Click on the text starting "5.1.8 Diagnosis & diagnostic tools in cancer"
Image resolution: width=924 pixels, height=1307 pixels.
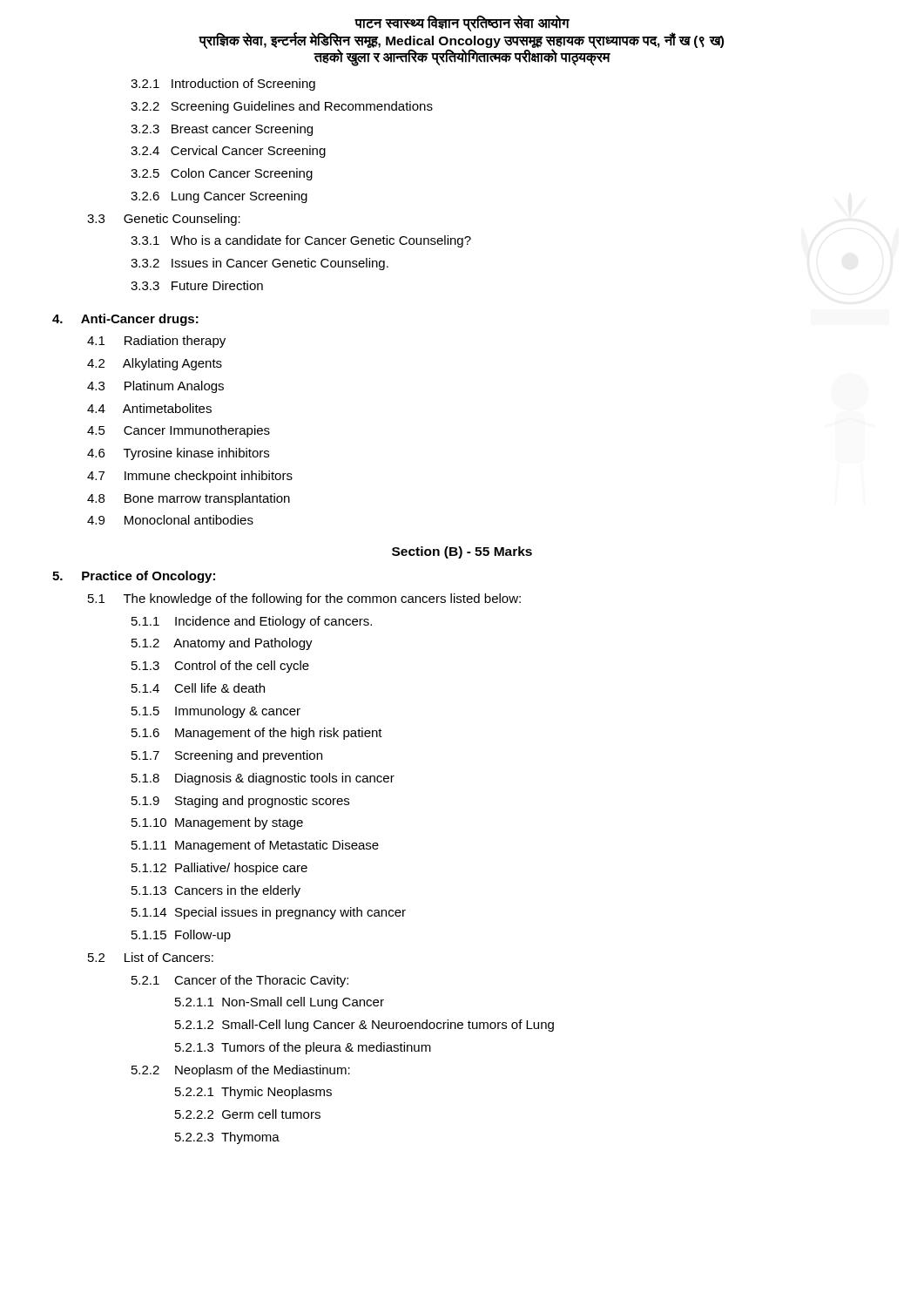262,777
